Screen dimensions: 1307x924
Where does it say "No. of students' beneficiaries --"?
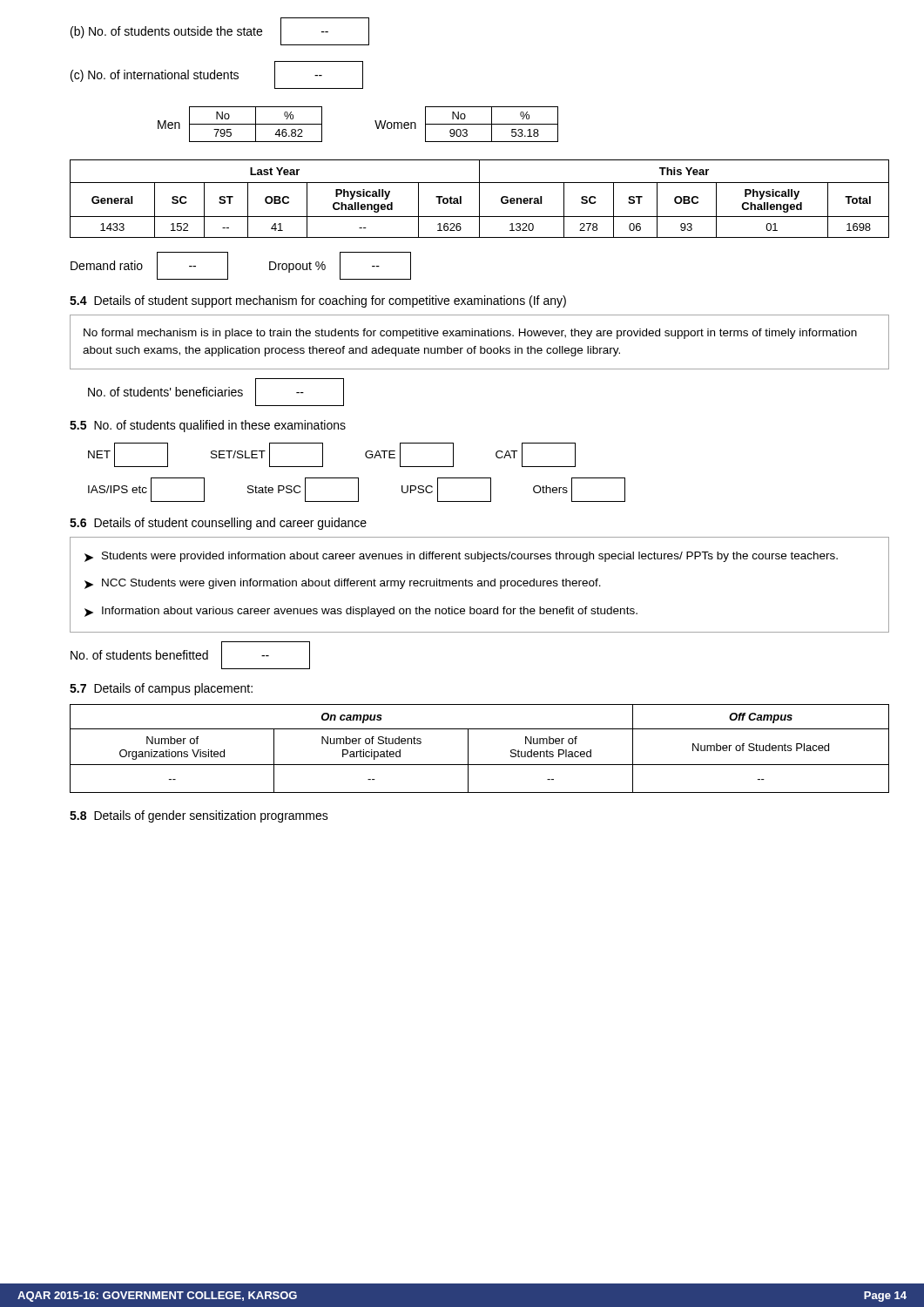[x=216, y=392]
